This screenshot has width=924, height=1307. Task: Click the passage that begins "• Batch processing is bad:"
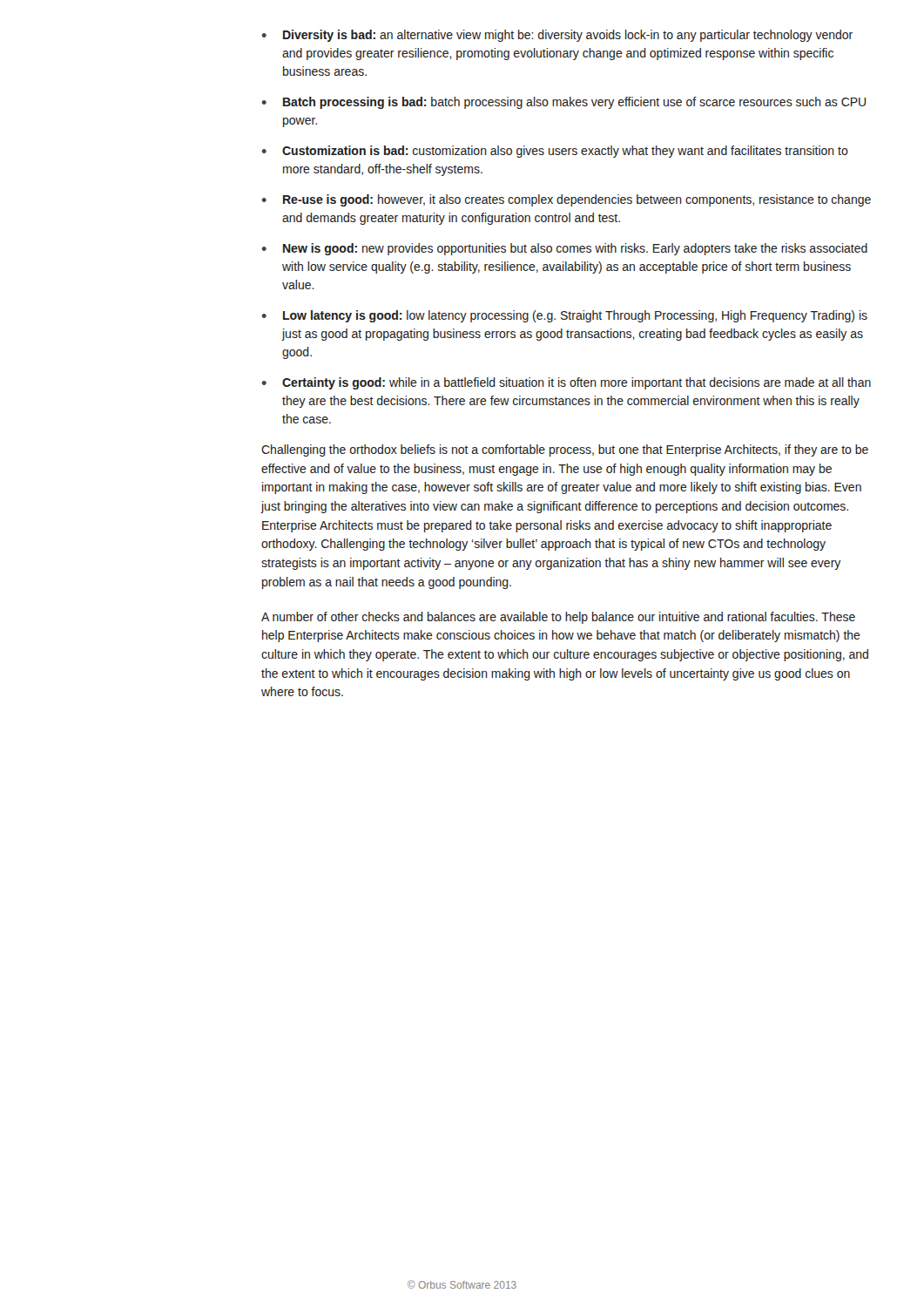(x=569, y=111)
